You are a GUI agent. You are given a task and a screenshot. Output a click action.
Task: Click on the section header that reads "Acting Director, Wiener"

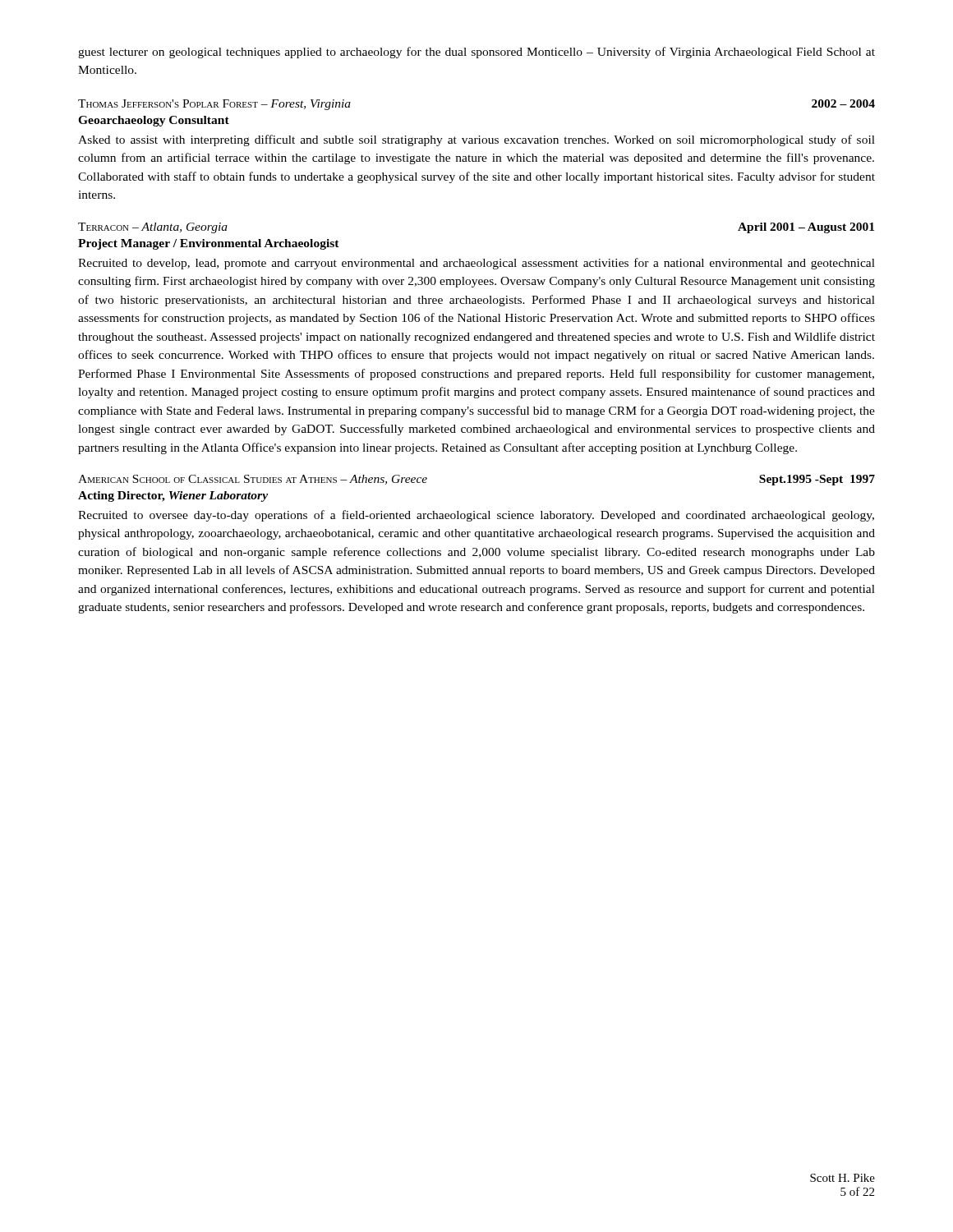(173, 495)
